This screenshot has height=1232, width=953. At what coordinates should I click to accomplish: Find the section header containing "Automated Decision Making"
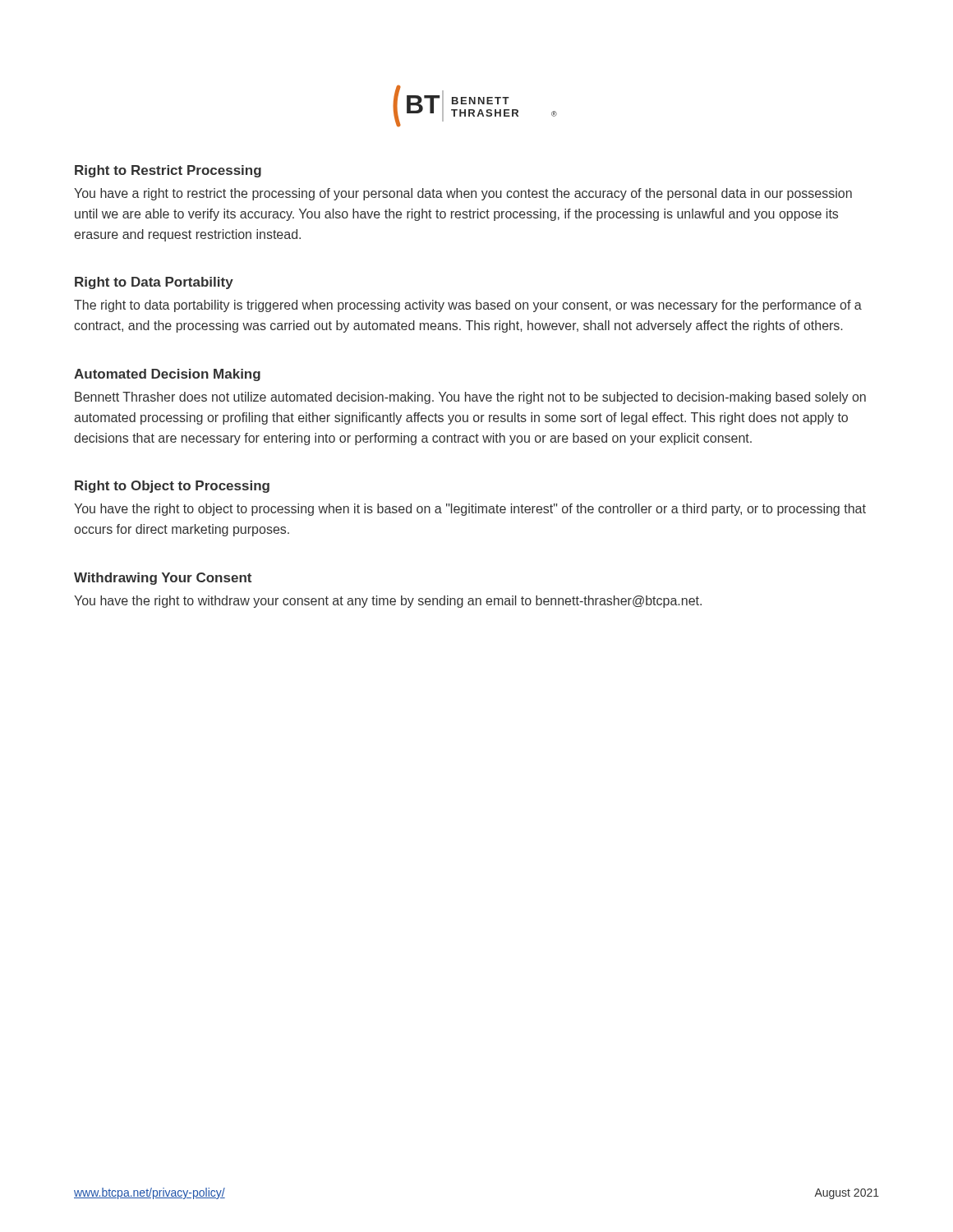[x=167, y=374]
